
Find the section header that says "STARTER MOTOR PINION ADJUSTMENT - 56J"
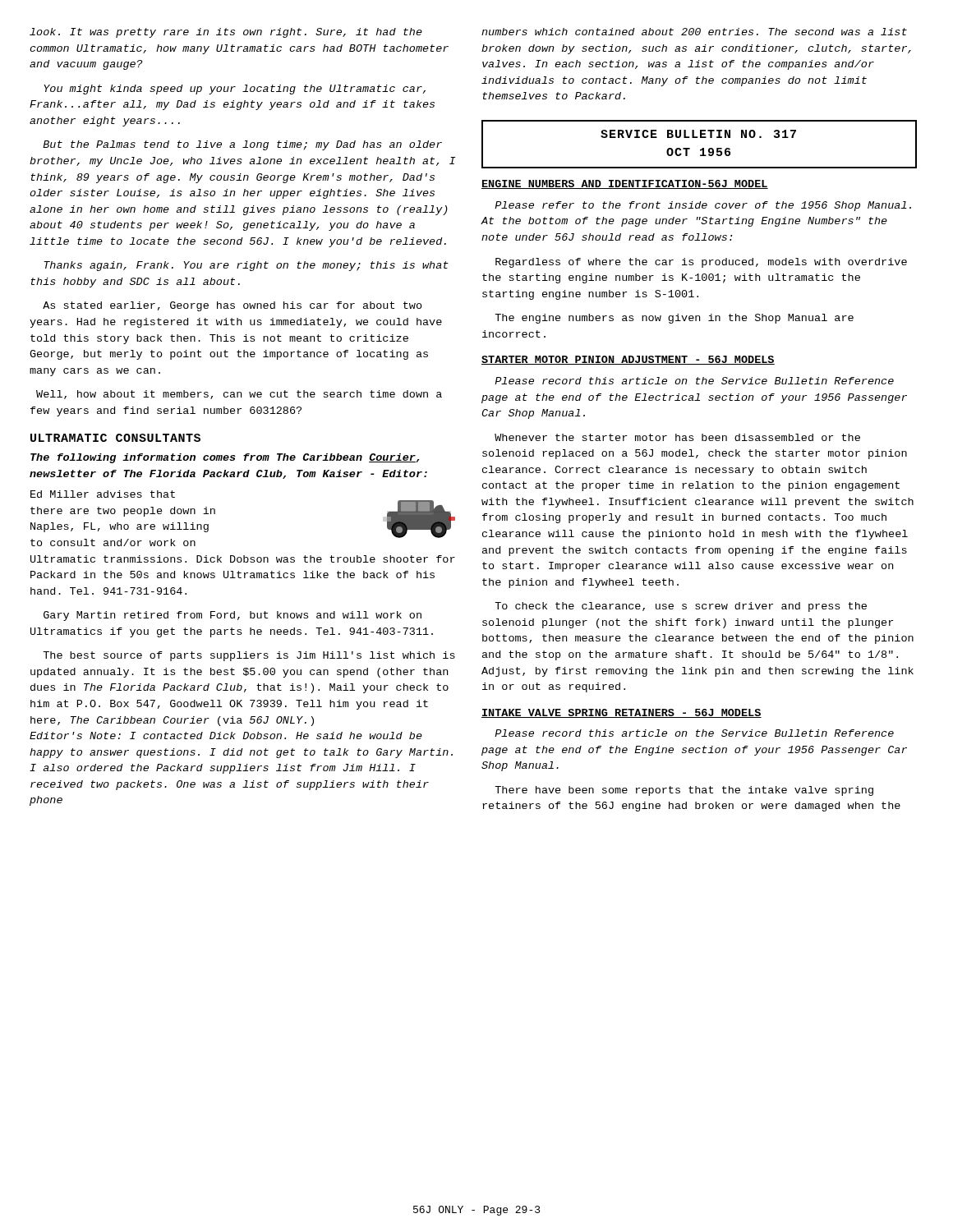tap(628, 360)
